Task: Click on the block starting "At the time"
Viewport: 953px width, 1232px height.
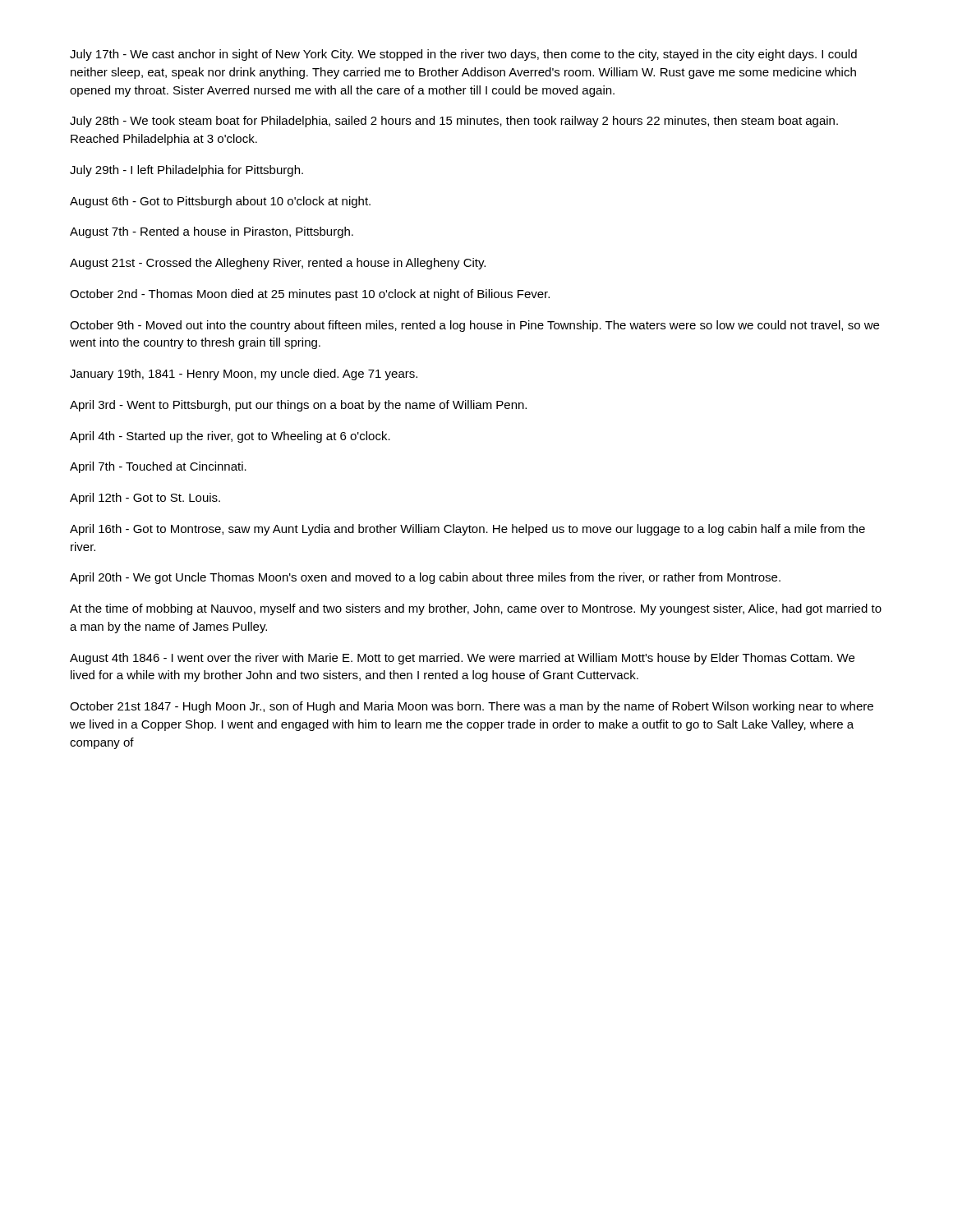Action: tap(476, 617)
